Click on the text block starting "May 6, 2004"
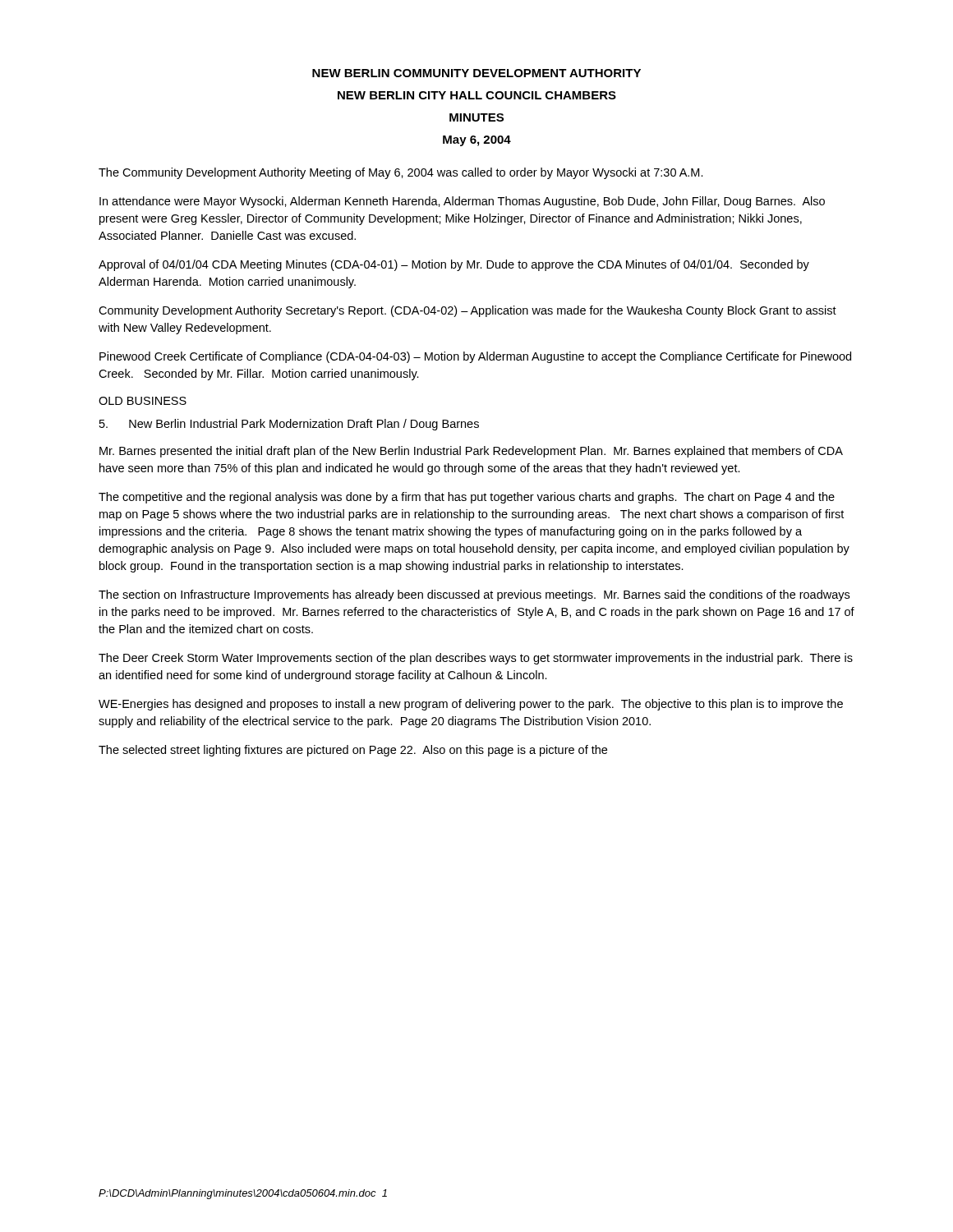953x1232 pixels. pos(476,139)
